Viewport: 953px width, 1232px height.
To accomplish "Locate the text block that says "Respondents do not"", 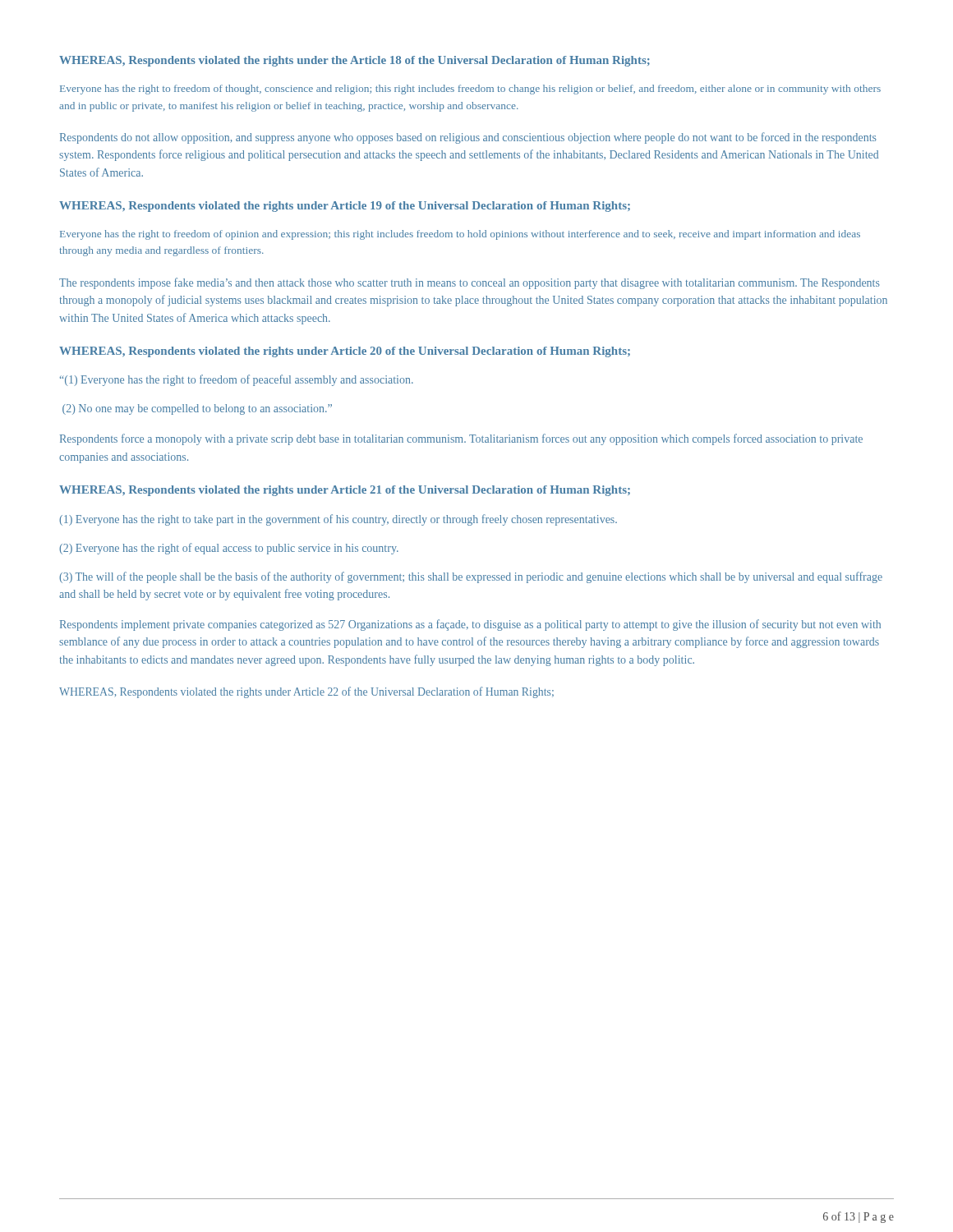I will click(x=476, y=155).
